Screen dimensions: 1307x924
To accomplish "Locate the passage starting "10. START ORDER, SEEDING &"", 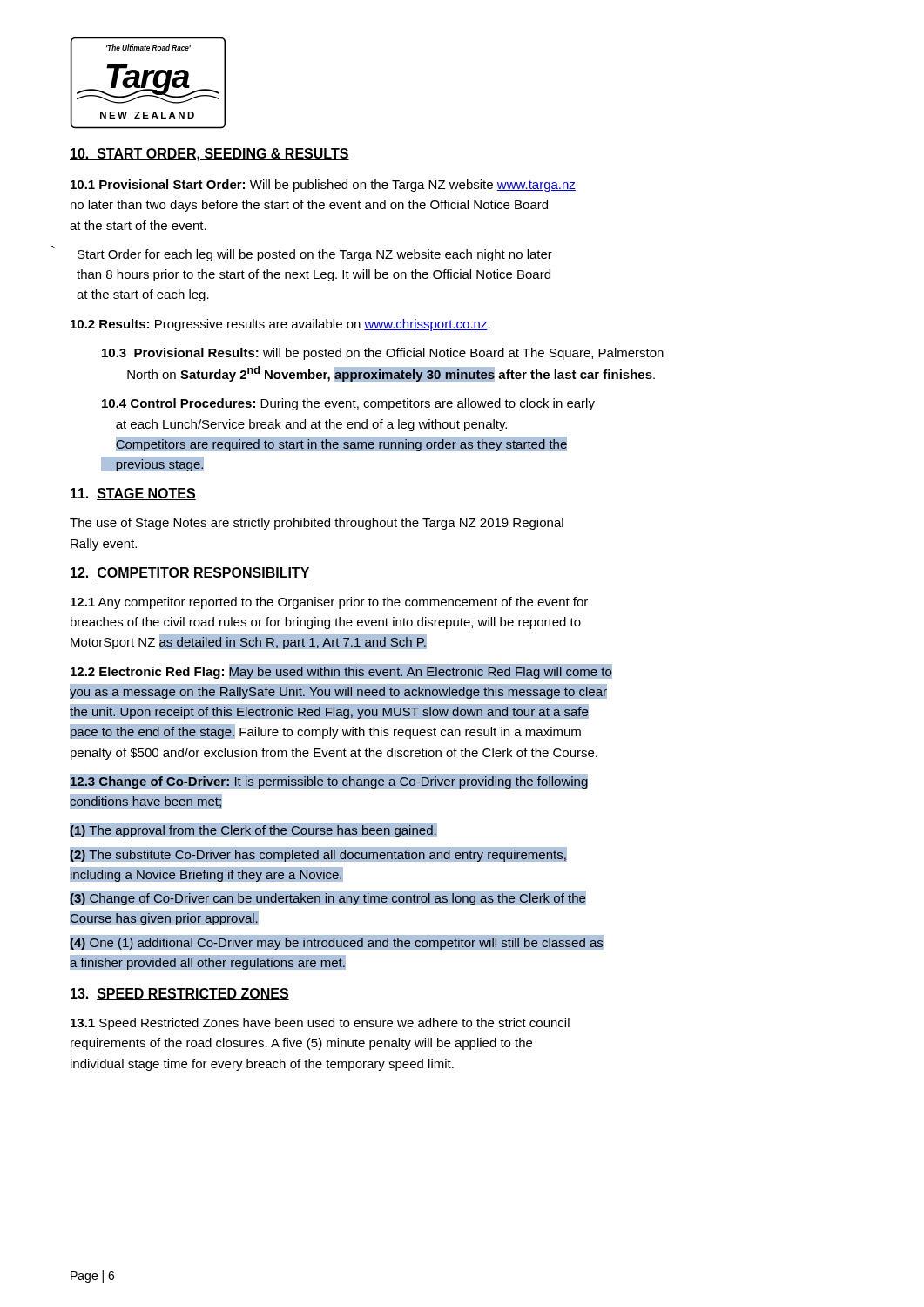I will [x=209, y=154].
